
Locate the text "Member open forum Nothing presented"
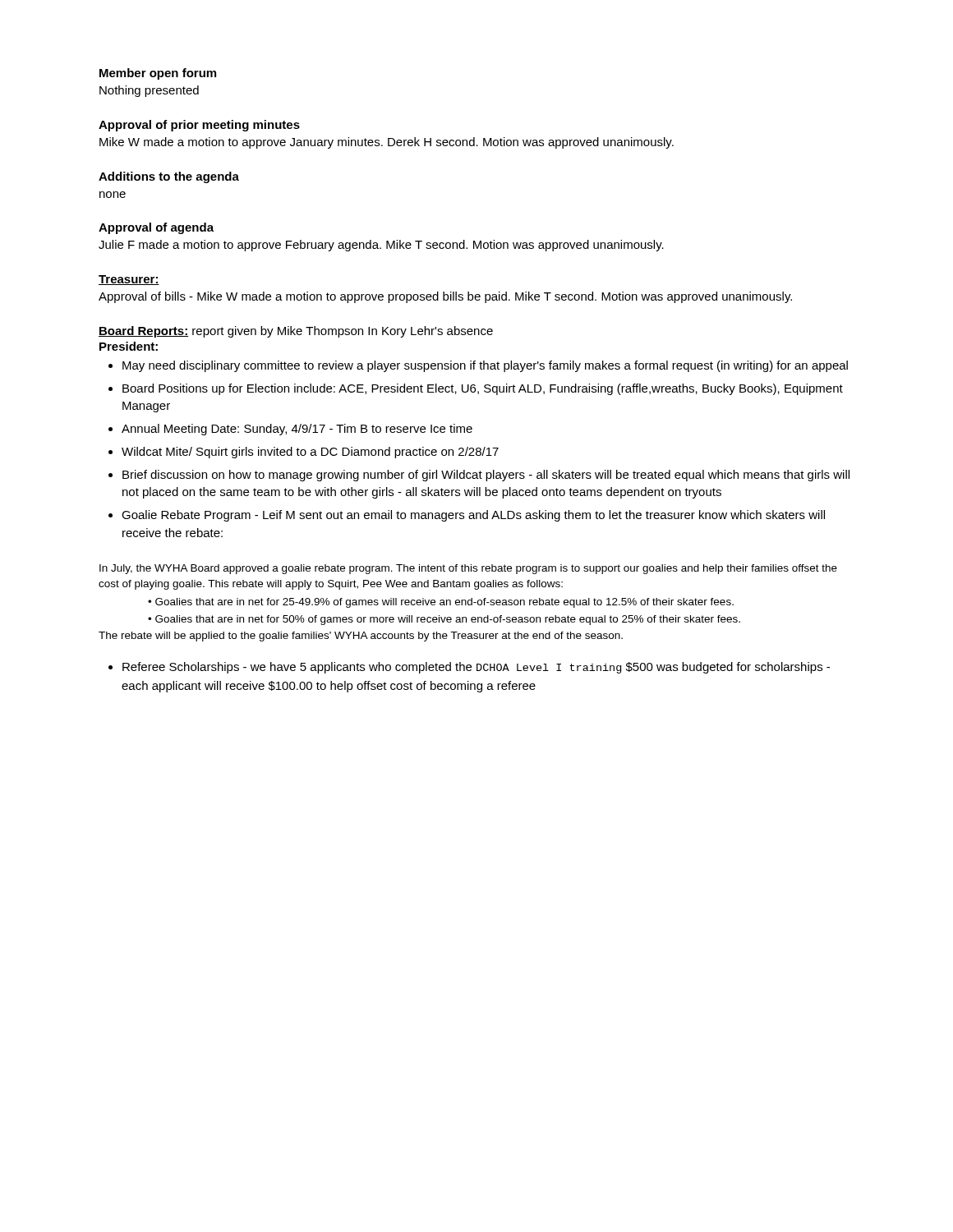(158, 74)
